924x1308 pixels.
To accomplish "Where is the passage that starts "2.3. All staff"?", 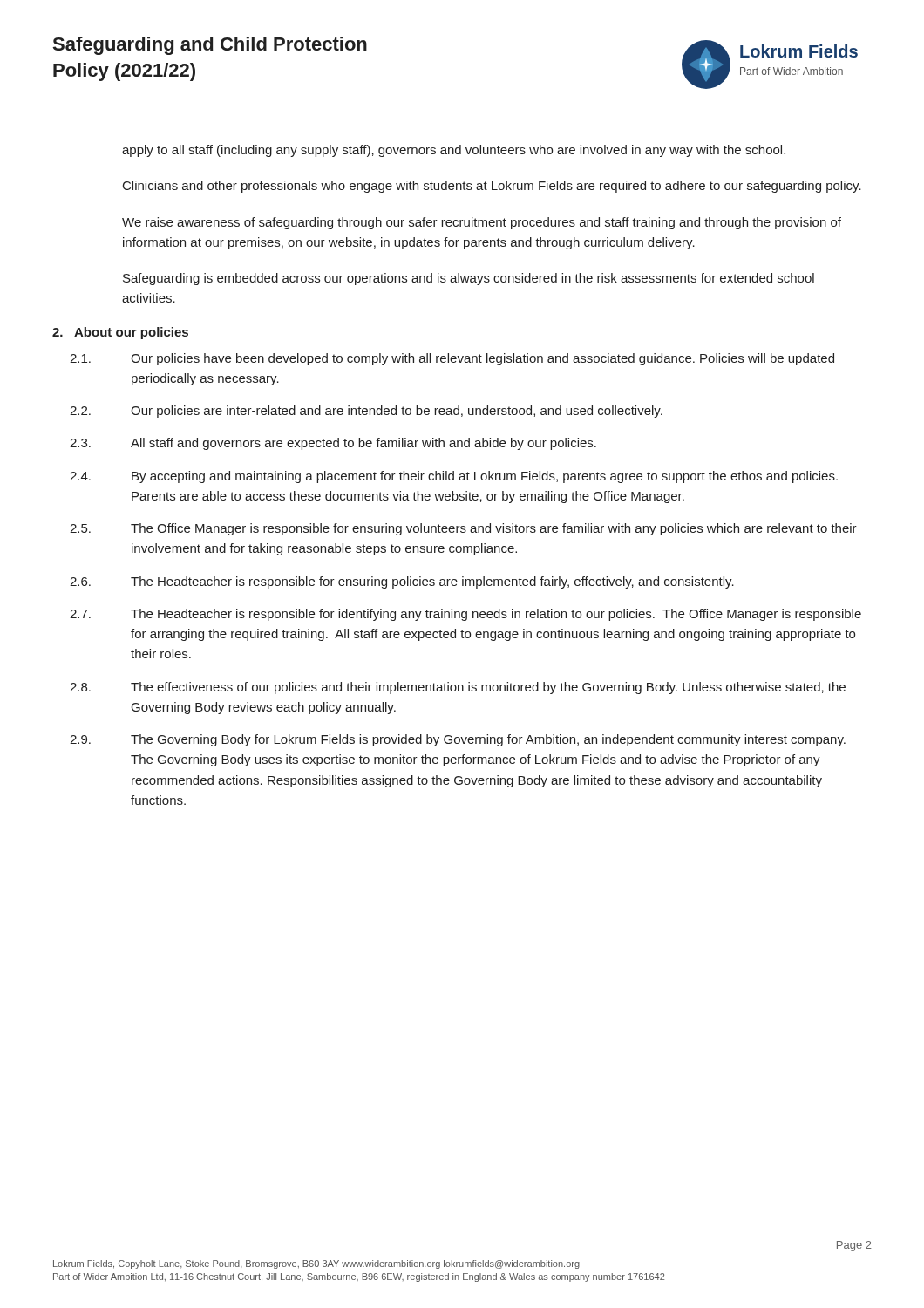I will [462, 443].
